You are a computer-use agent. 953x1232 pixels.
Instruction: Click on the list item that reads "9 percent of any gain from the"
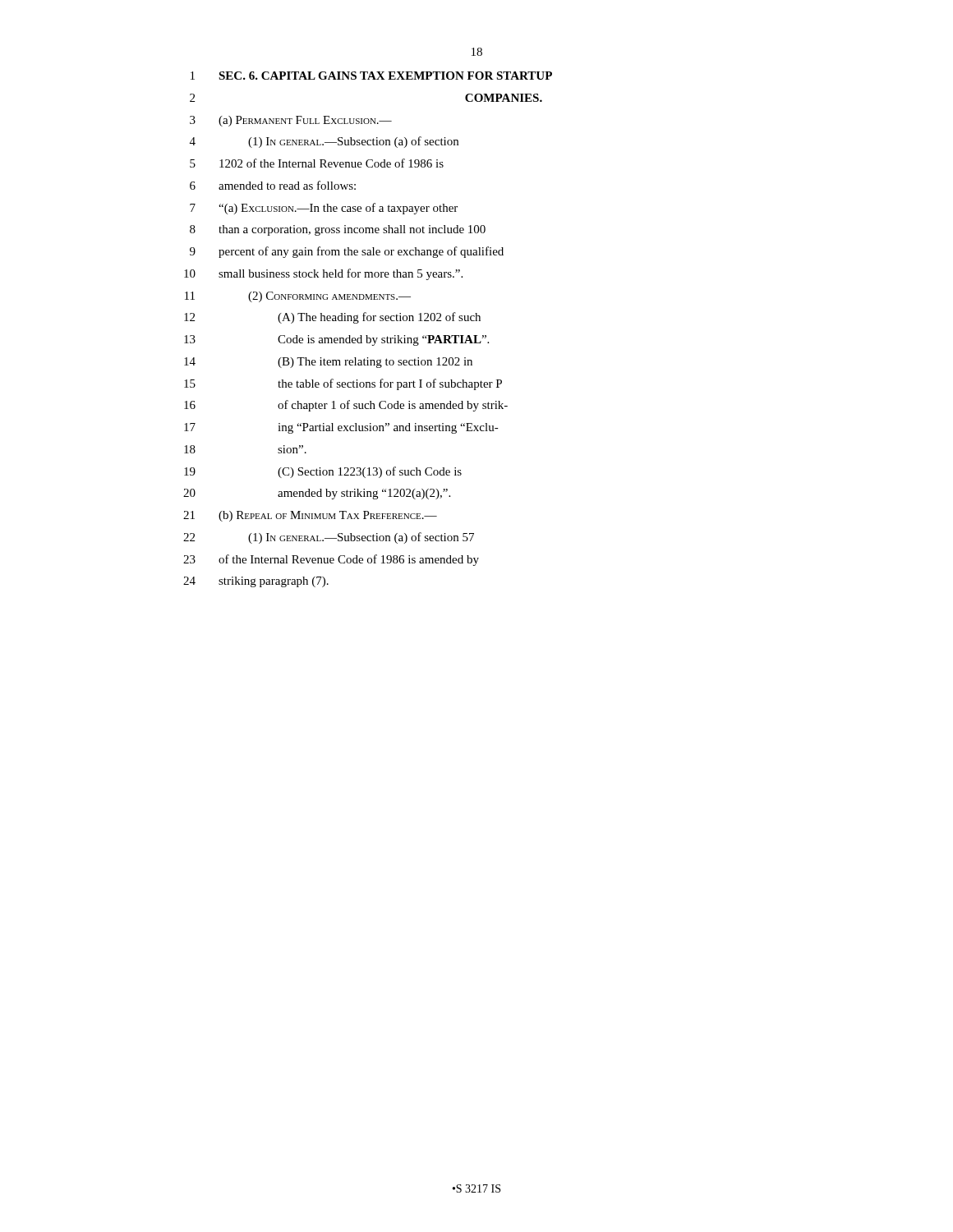tap(476, 252)
